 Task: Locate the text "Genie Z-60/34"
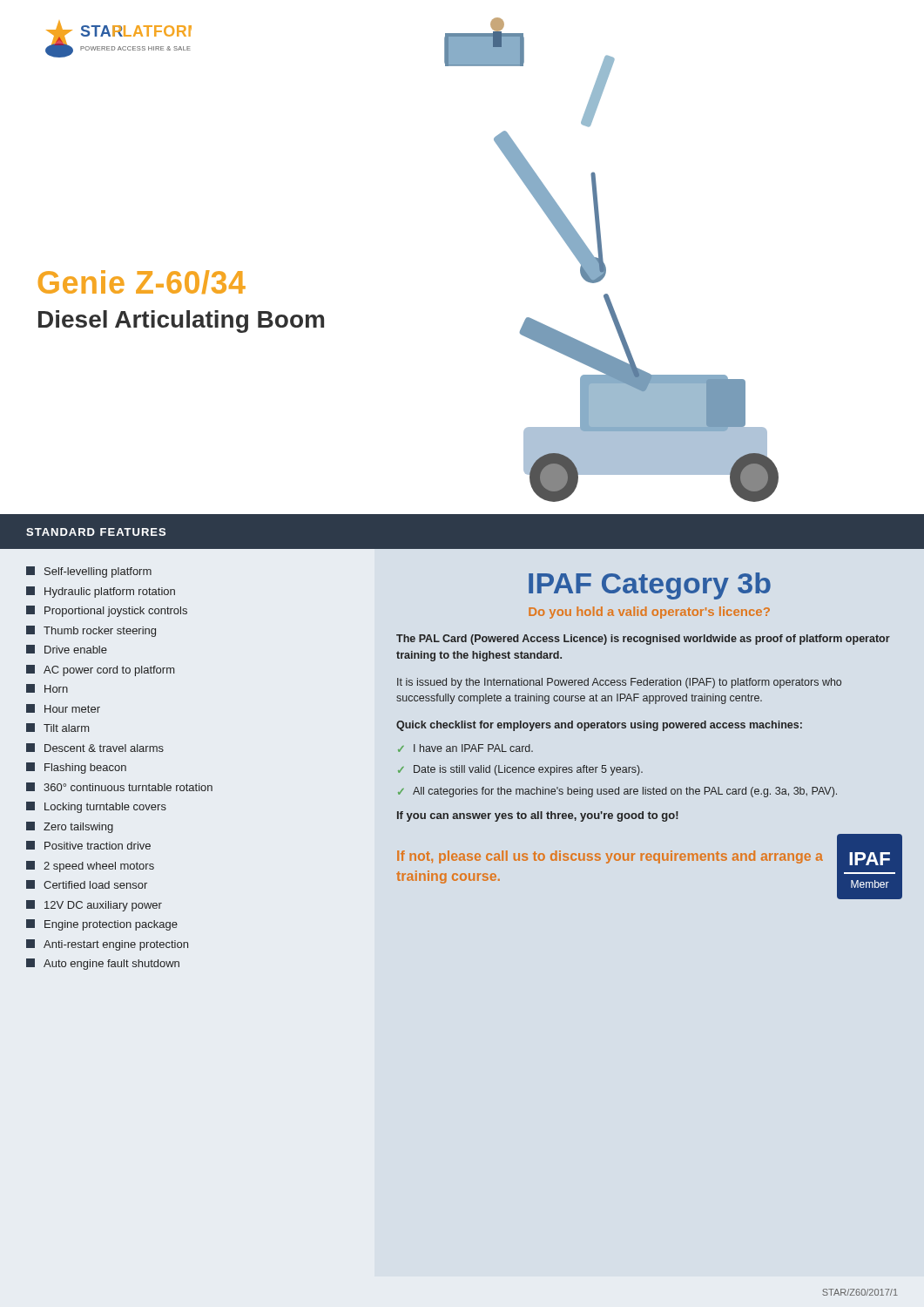tap(141, 283)
